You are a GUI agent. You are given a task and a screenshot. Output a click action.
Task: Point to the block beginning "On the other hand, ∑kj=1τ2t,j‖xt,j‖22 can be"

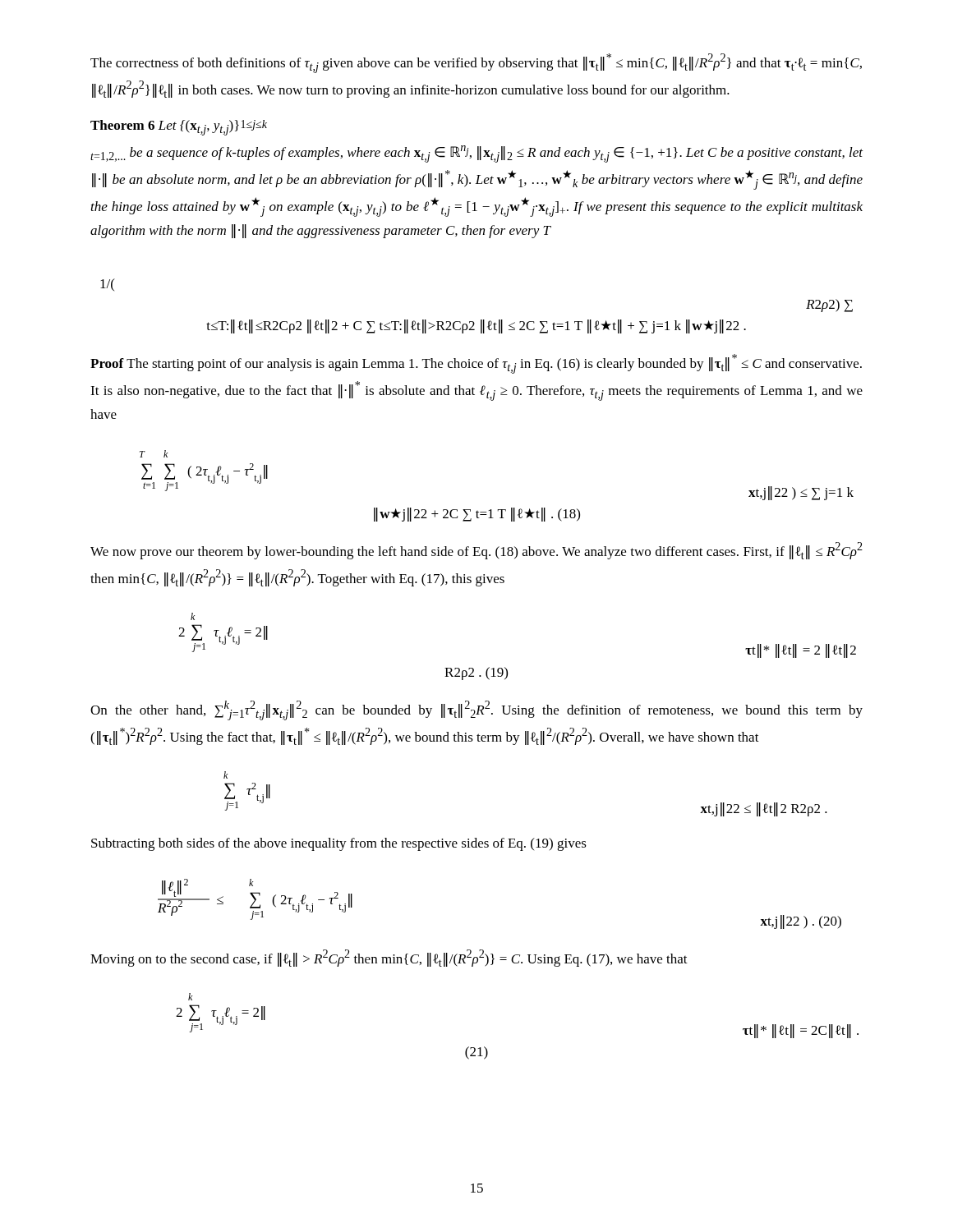point(476,724)
